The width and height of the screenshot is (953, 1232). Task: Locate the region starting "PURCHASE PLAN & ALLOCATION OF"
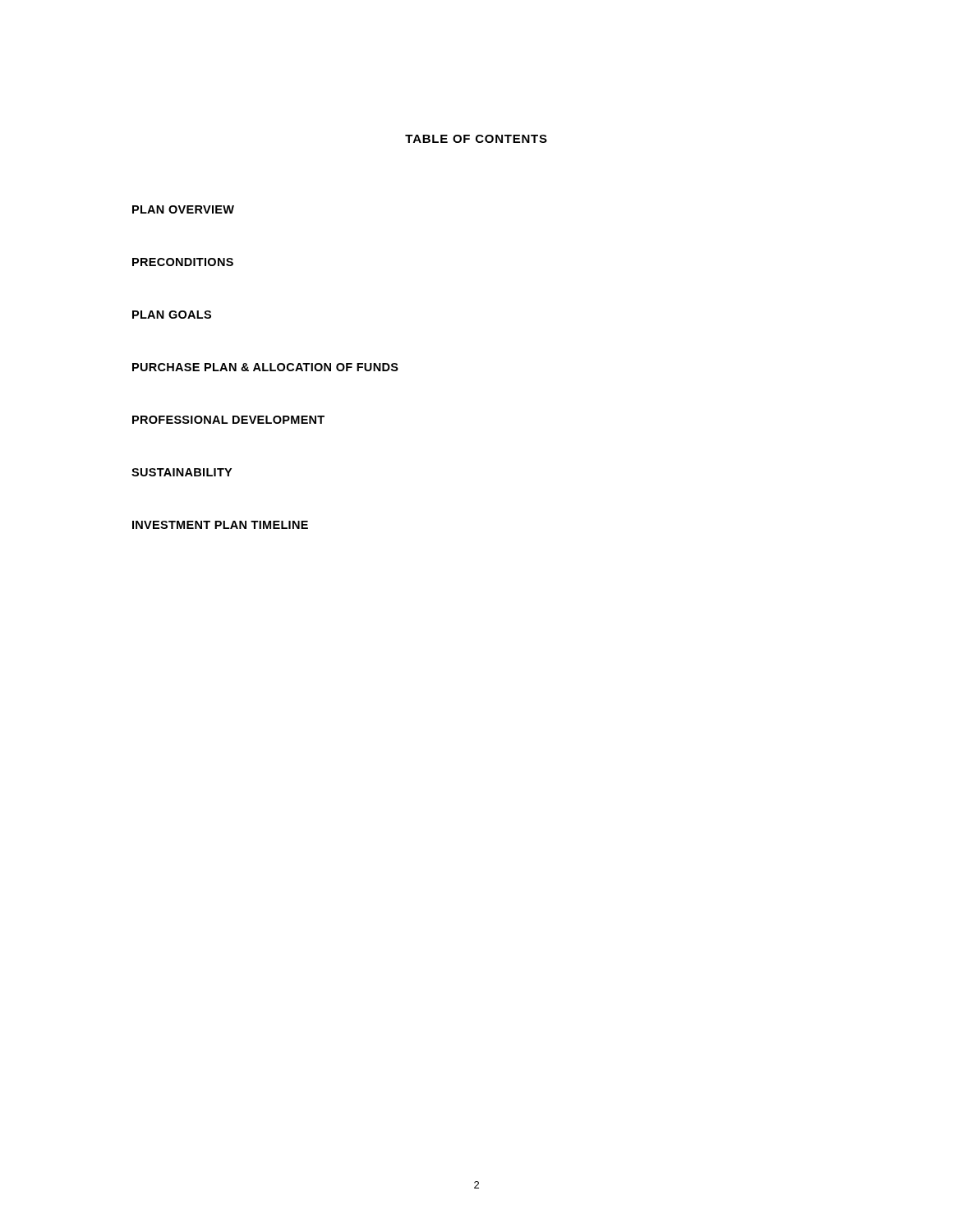pyautogui.click(x=265, y=367)
